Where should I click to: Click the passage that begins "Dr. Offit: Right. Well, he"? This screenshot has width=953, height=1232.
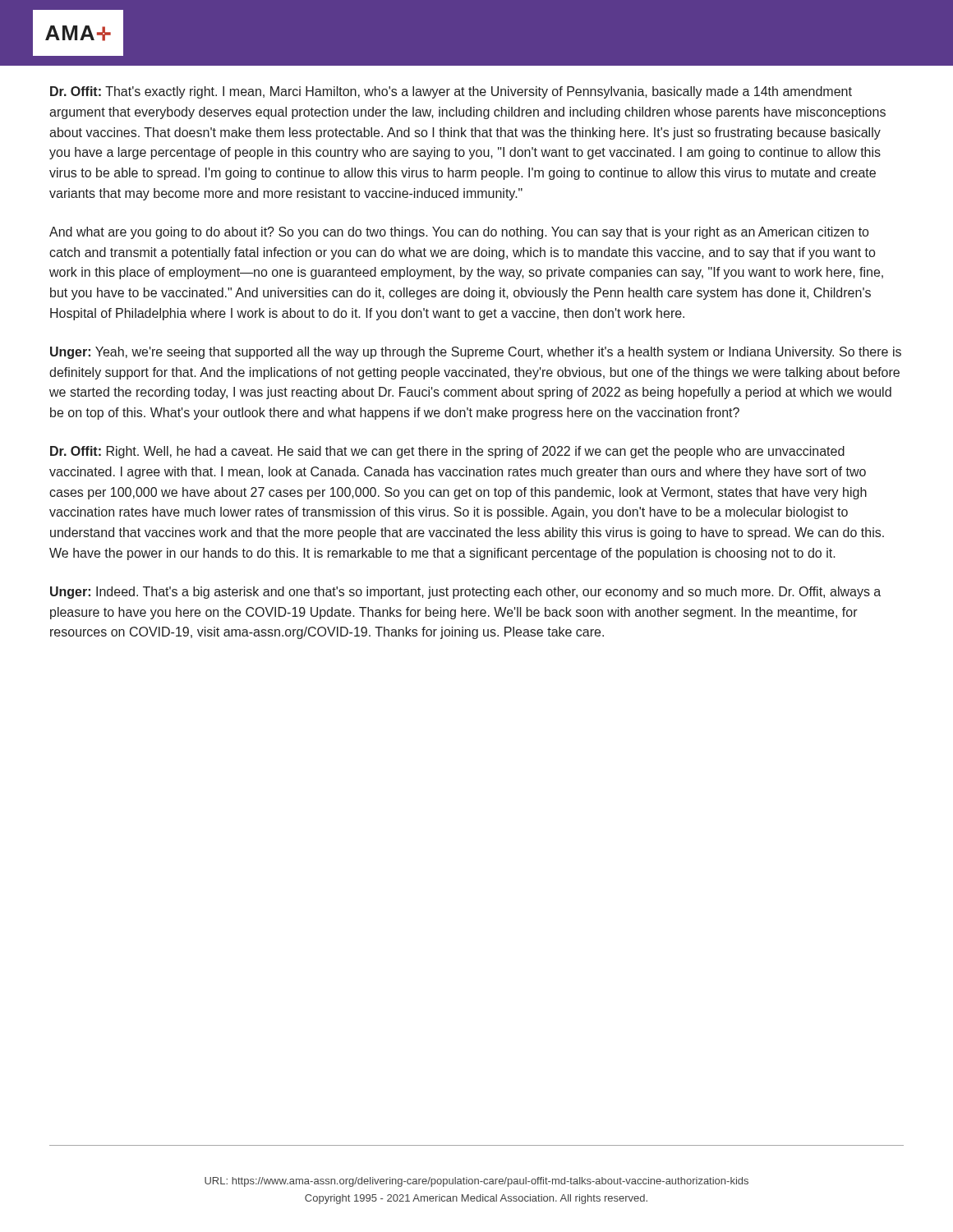tap(467, 502)
